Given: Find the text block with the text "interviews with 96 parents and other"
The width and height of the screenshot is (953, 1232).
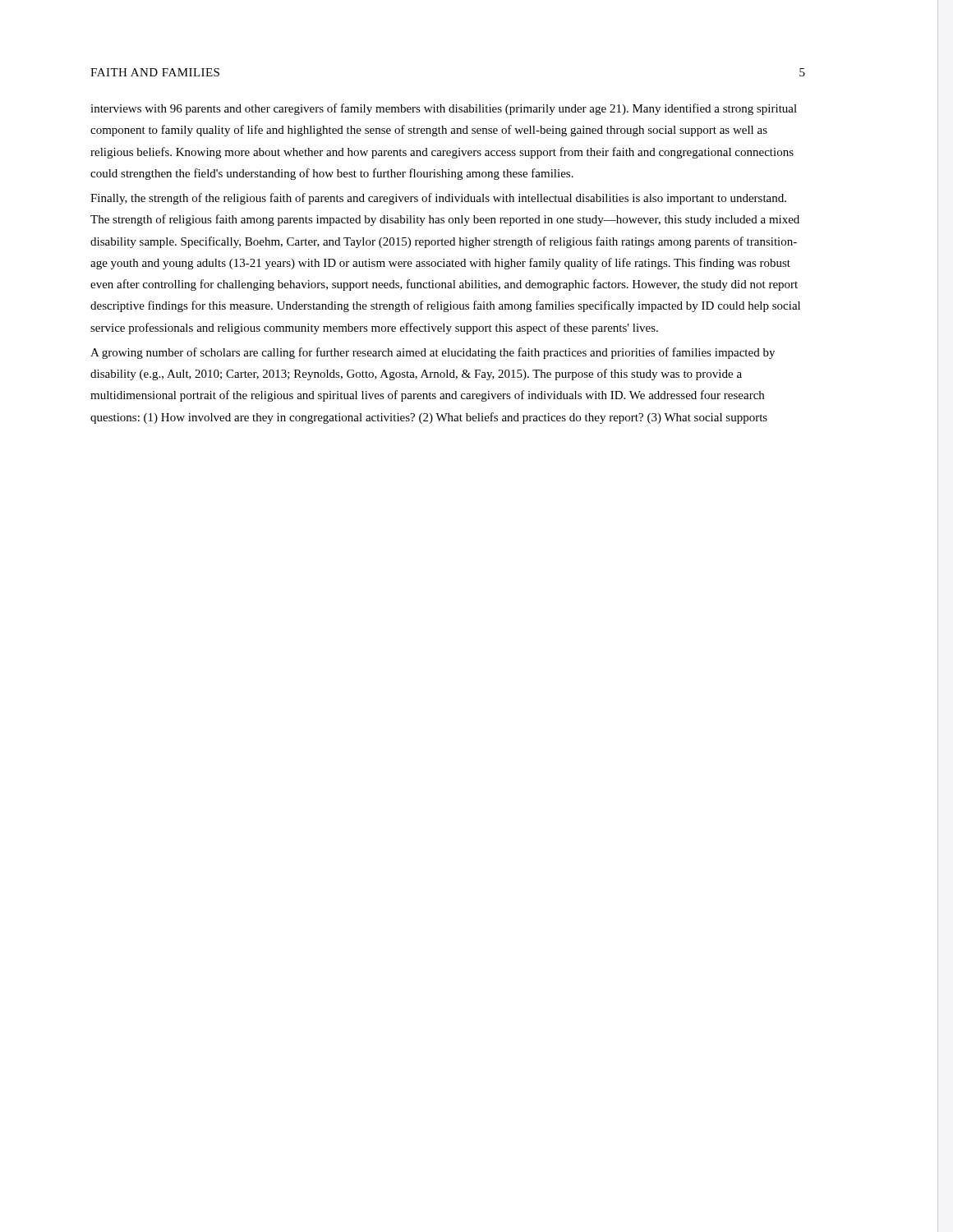Looking at the screenshot, I should 448,141.
